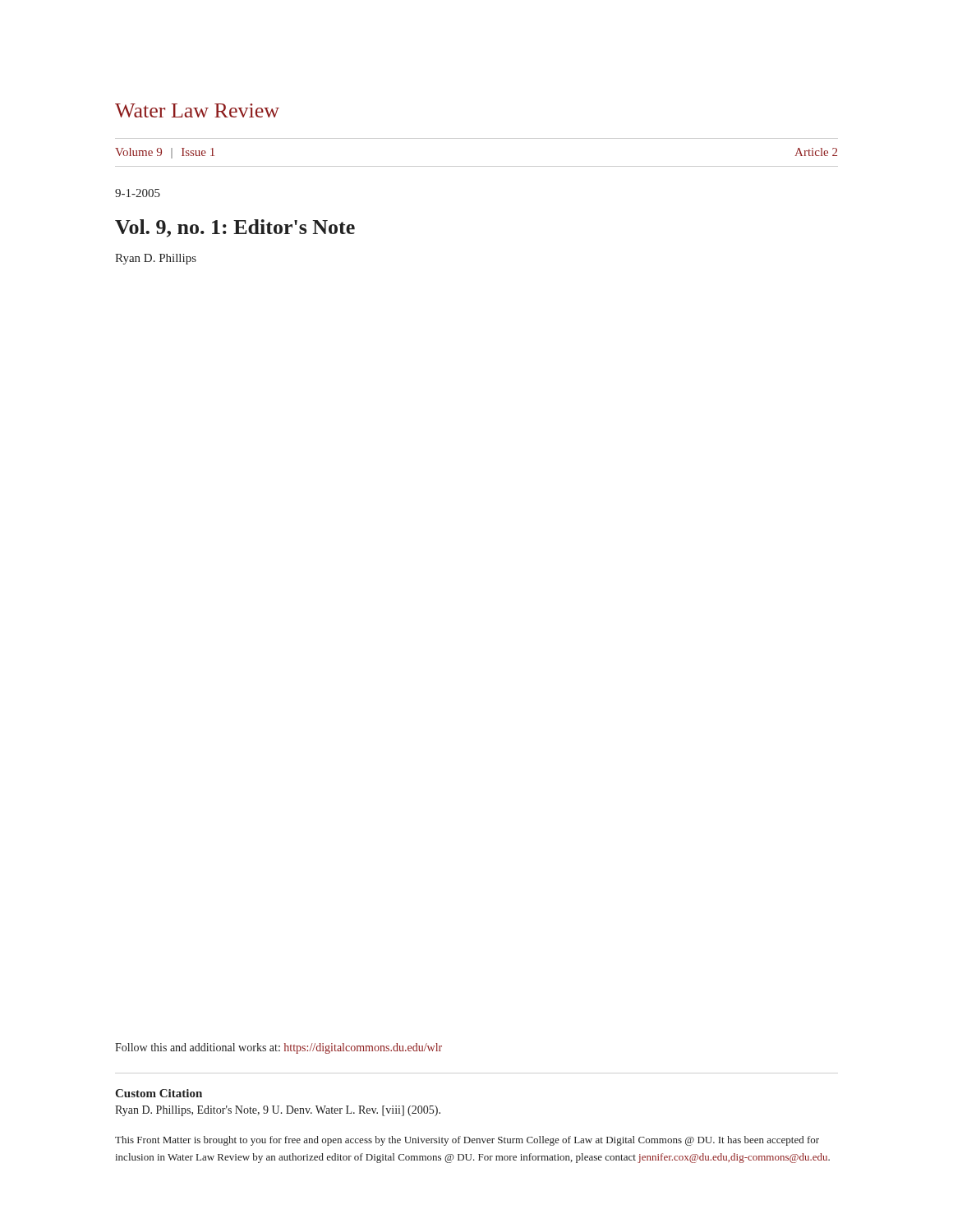Click the passage that begins "Volume 9 |"
953x1232 pixels.
coord(159,152)
